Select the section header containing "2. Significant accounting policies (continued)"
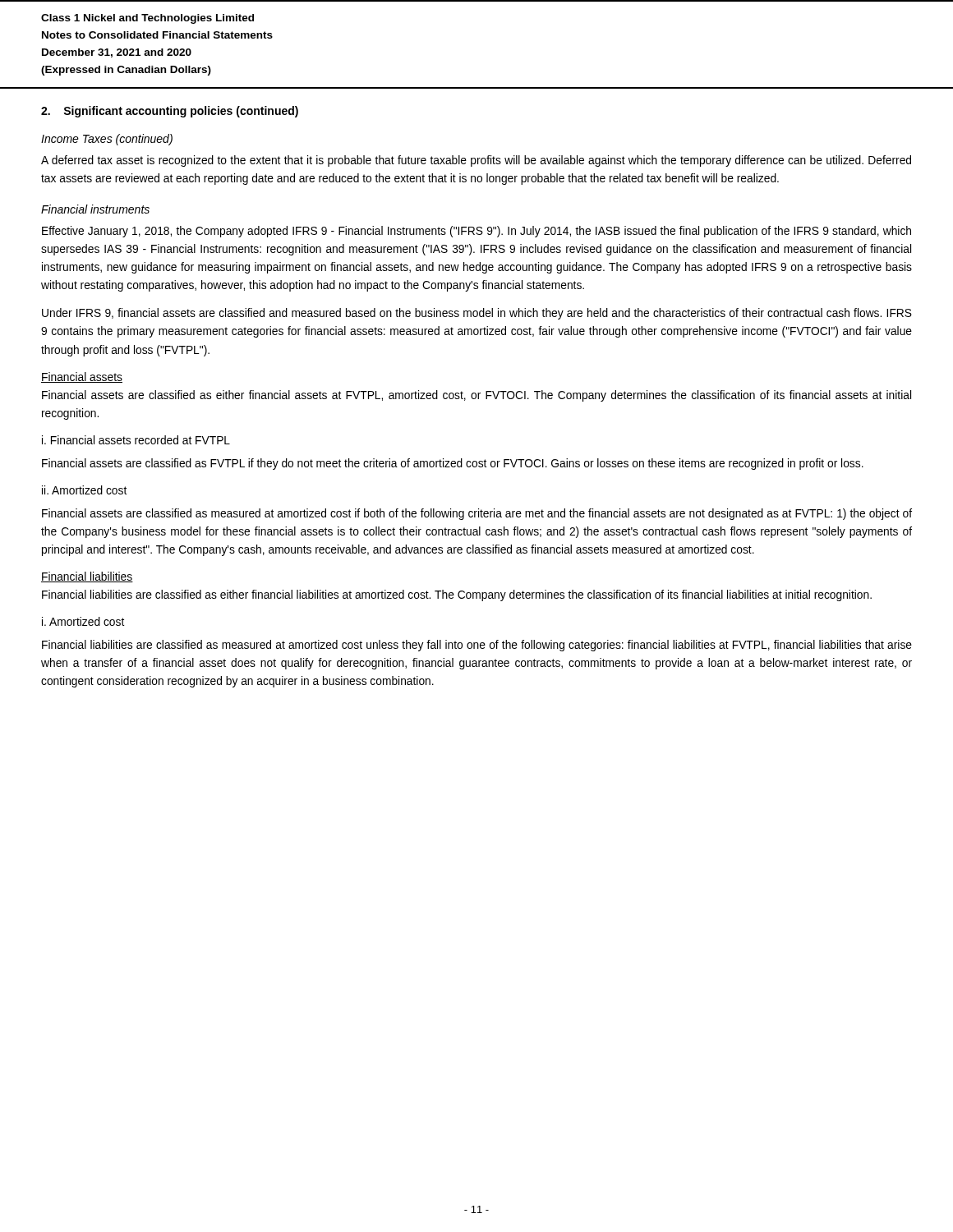Viewport: 953px width, 1232px height. pyautogui.click(x=170, y=111)
